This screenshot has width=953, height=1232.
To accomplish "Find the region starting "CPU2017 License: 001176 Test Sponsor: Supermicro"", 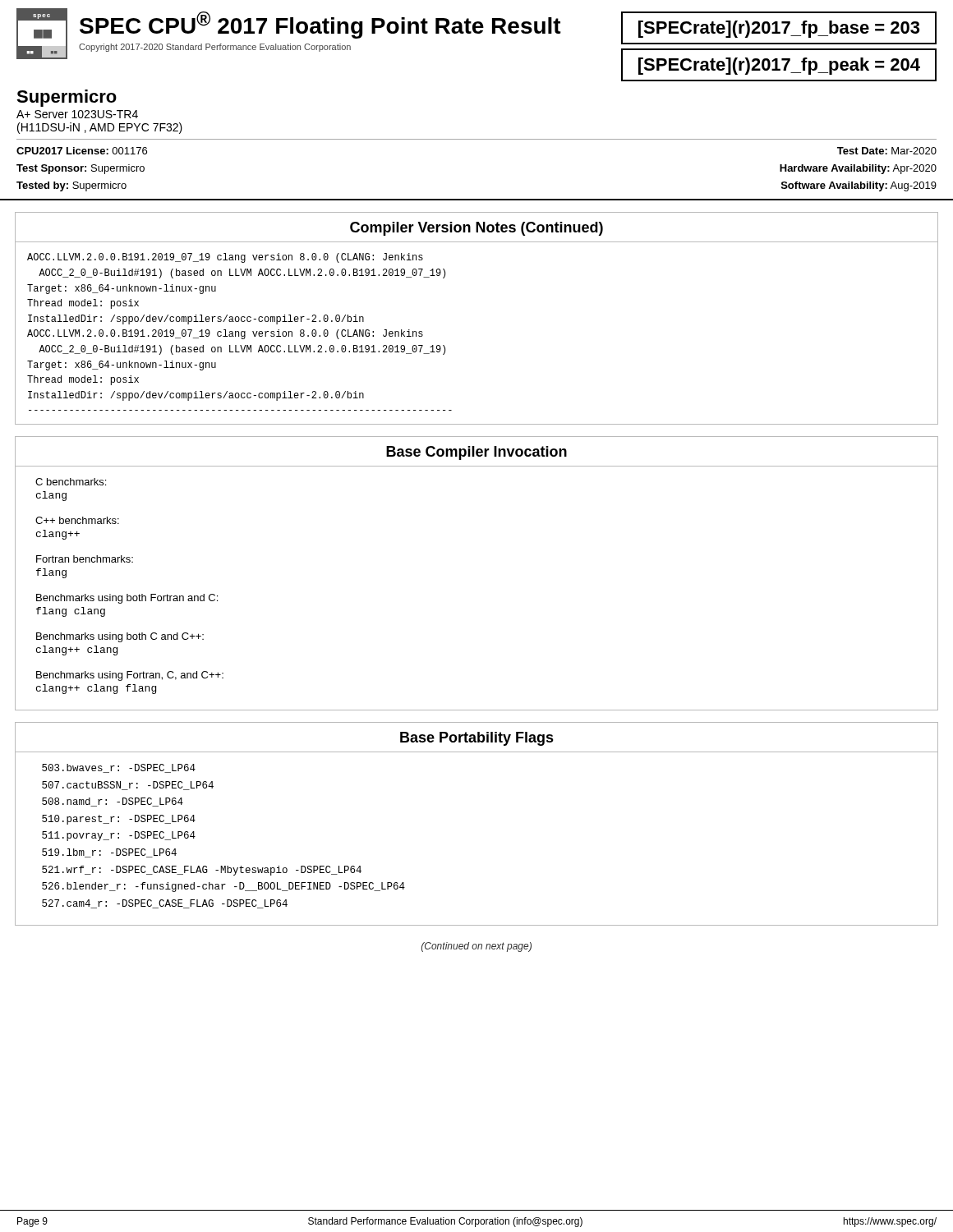I will click(82, 168).
